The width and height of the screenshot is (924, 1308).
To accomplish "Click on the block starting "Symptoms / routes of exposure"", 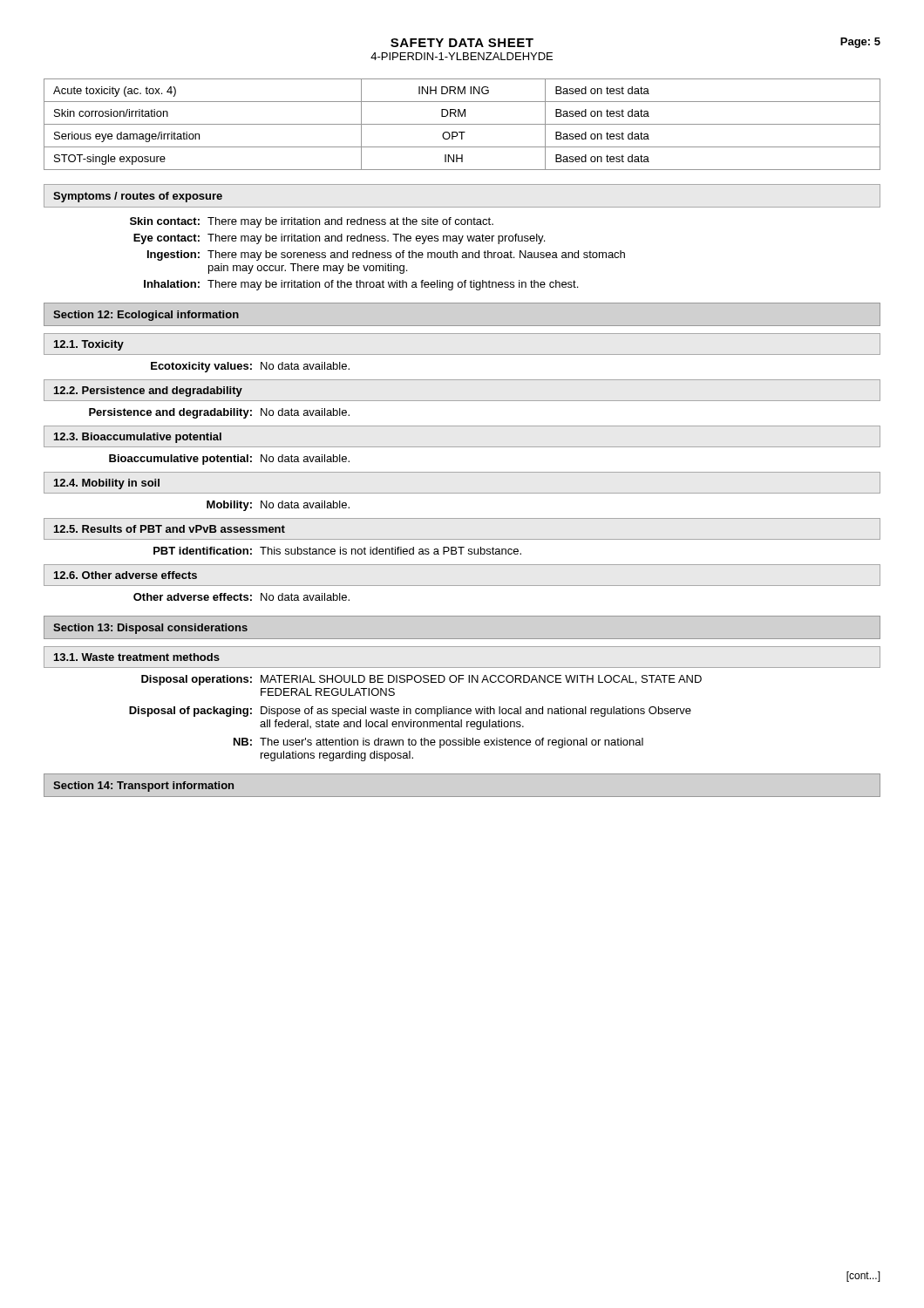I will [x=138, y=196].
